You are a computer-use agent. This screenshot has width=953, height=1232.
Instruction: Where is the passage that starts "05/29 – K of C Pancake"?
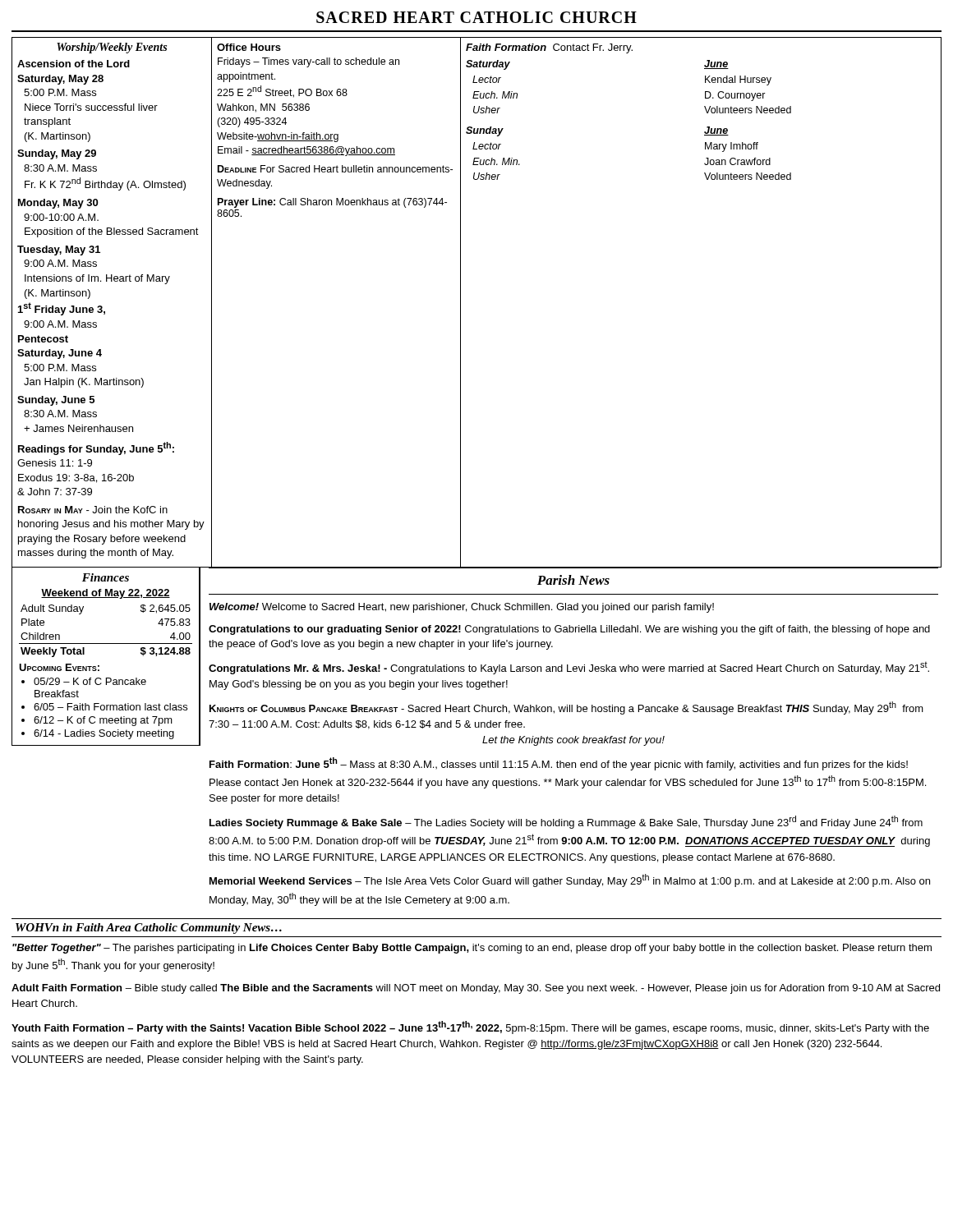coord(90,687)
